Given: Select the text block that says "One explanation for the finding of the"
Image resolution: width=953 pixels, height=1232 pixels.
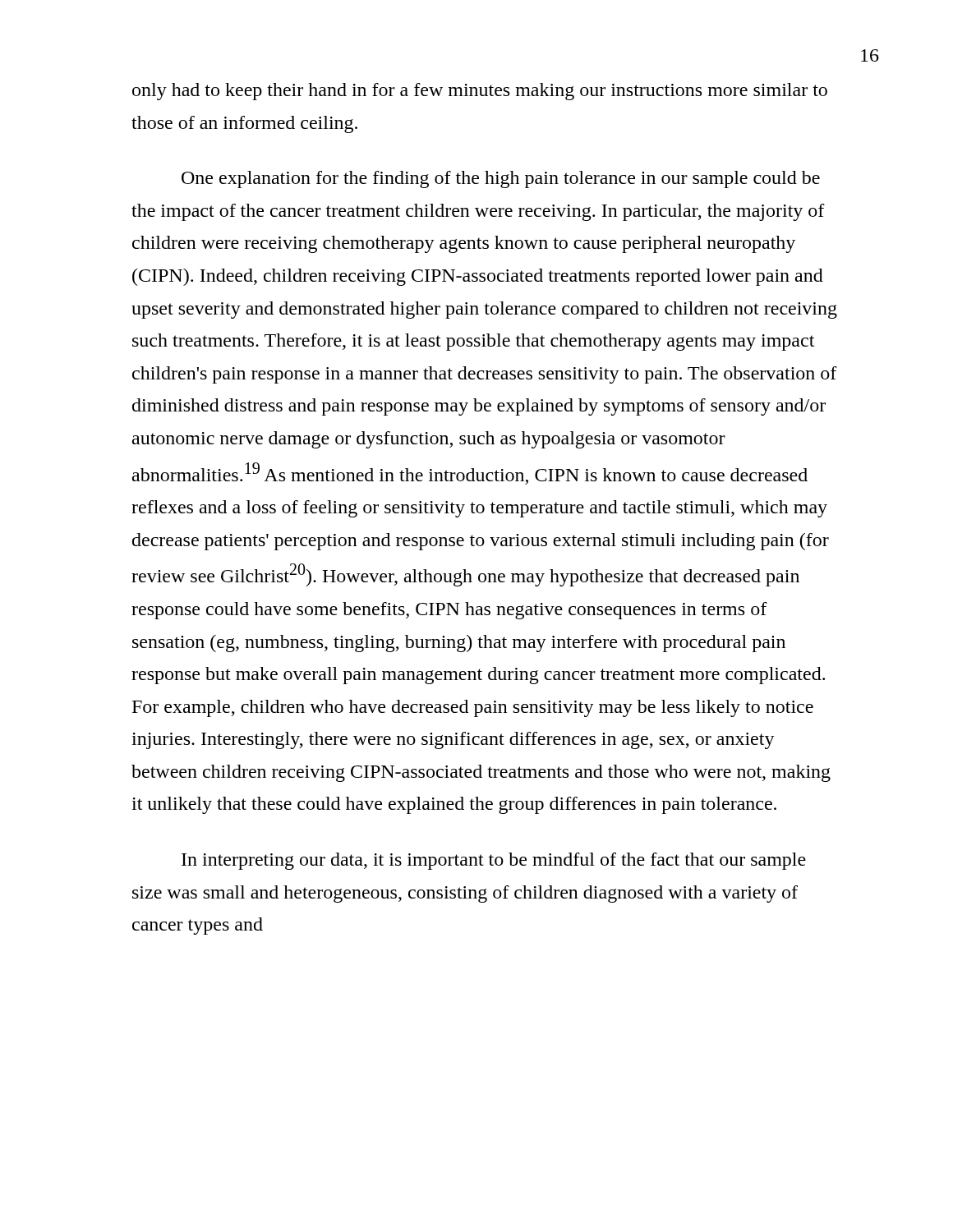Looking at the screenshot, I should tap(485, 491).
